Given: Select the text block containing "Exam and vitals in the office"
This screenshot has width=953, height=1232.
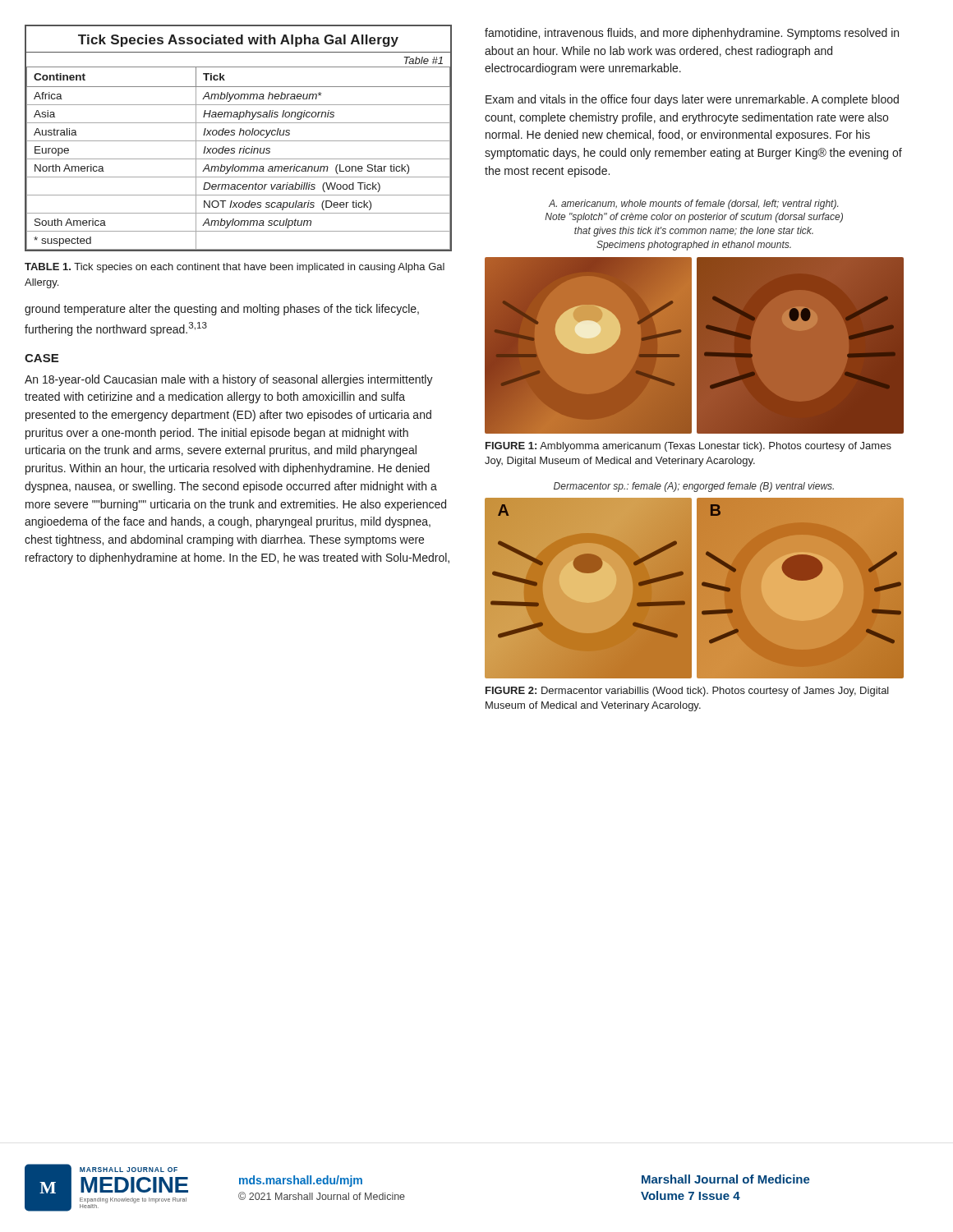Looking at the screenshot, I should tap(693, 135).
